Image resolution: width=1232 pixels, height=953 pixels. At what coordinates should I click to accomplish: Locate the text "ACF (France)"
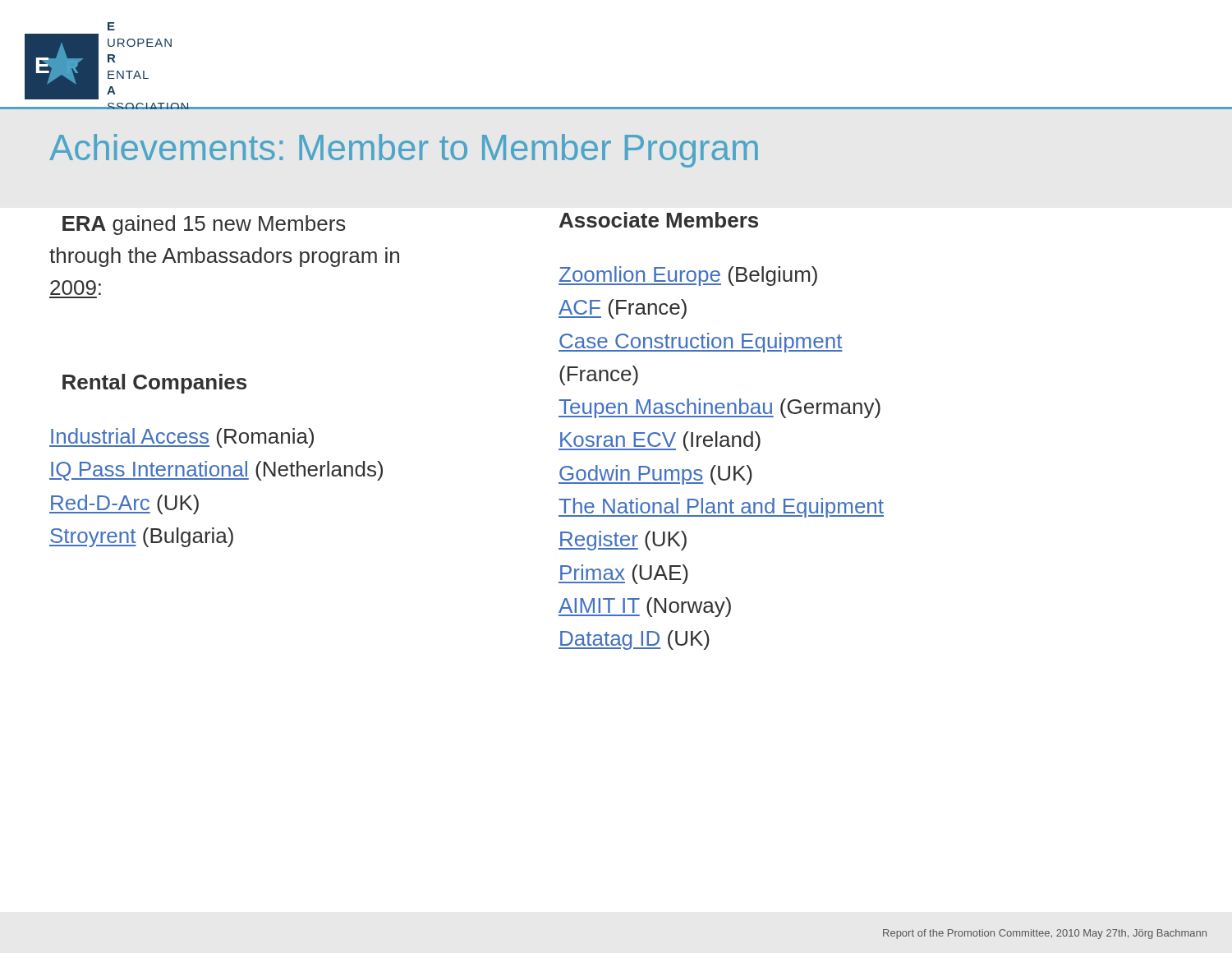pos(623,307)
